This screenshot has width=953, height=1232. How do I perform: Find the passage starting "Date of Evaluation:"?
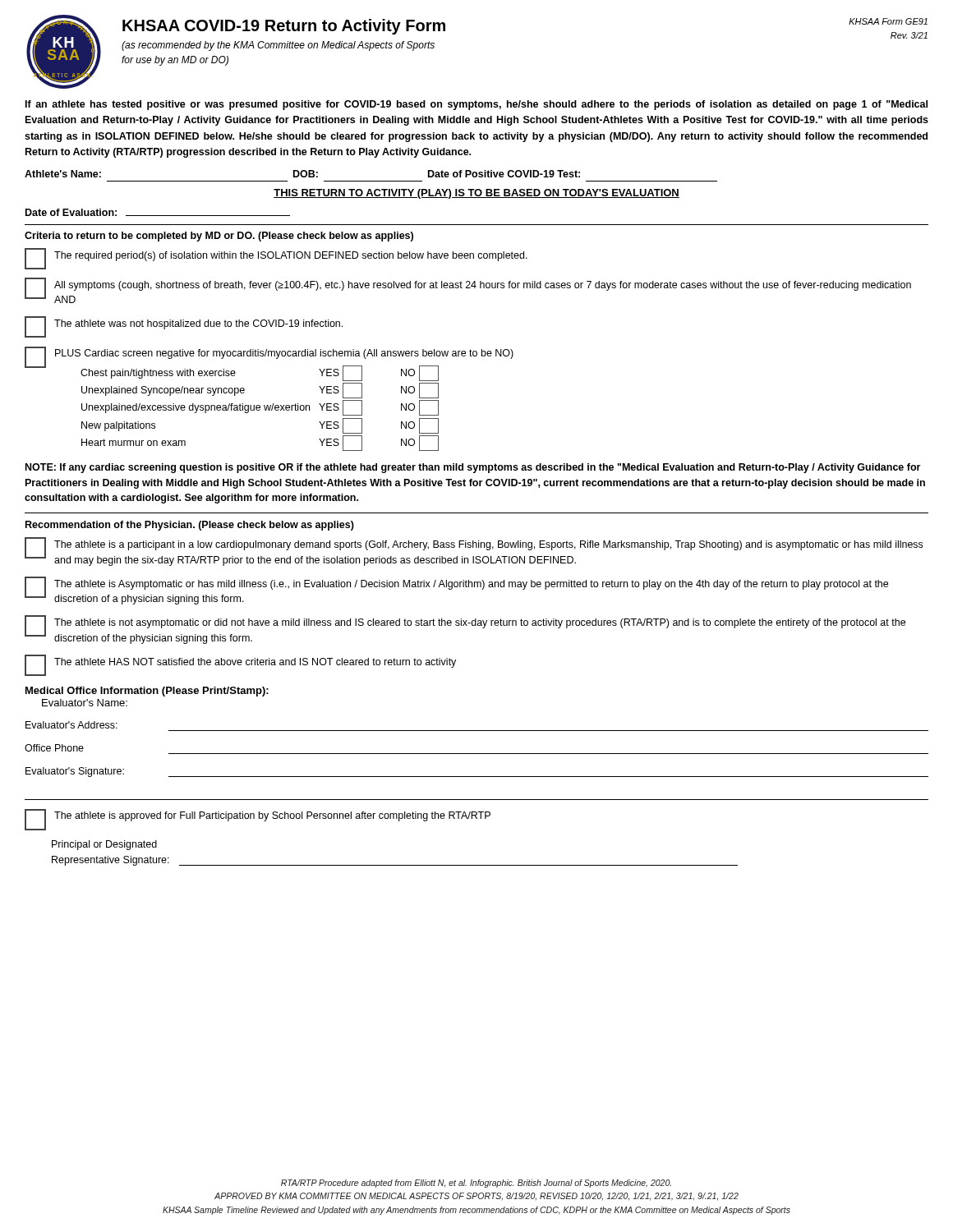pos(157,210)
